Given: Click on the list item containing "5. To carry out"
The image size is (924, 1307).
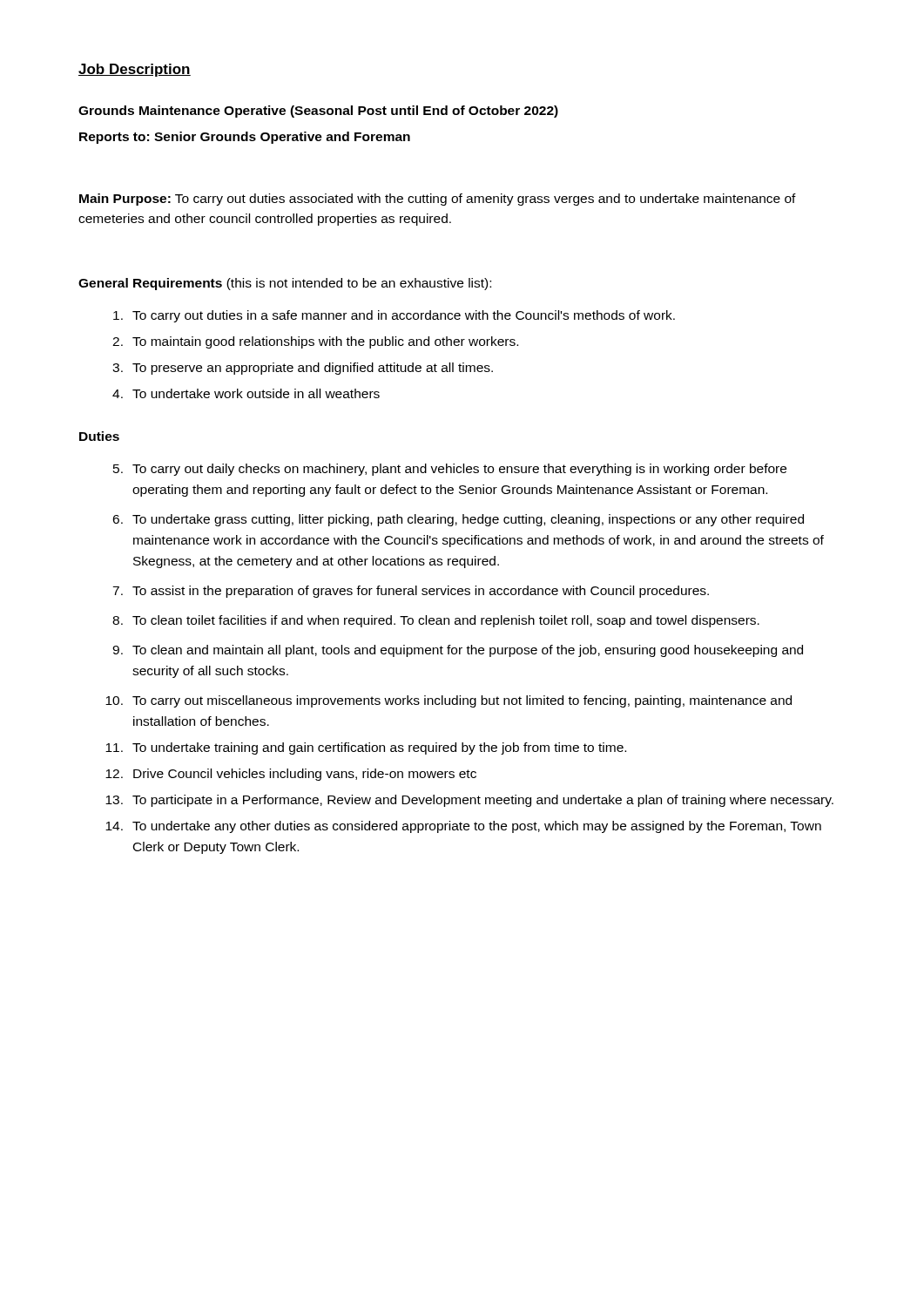Looking at the screenshot, I should (x=462, y=479).
